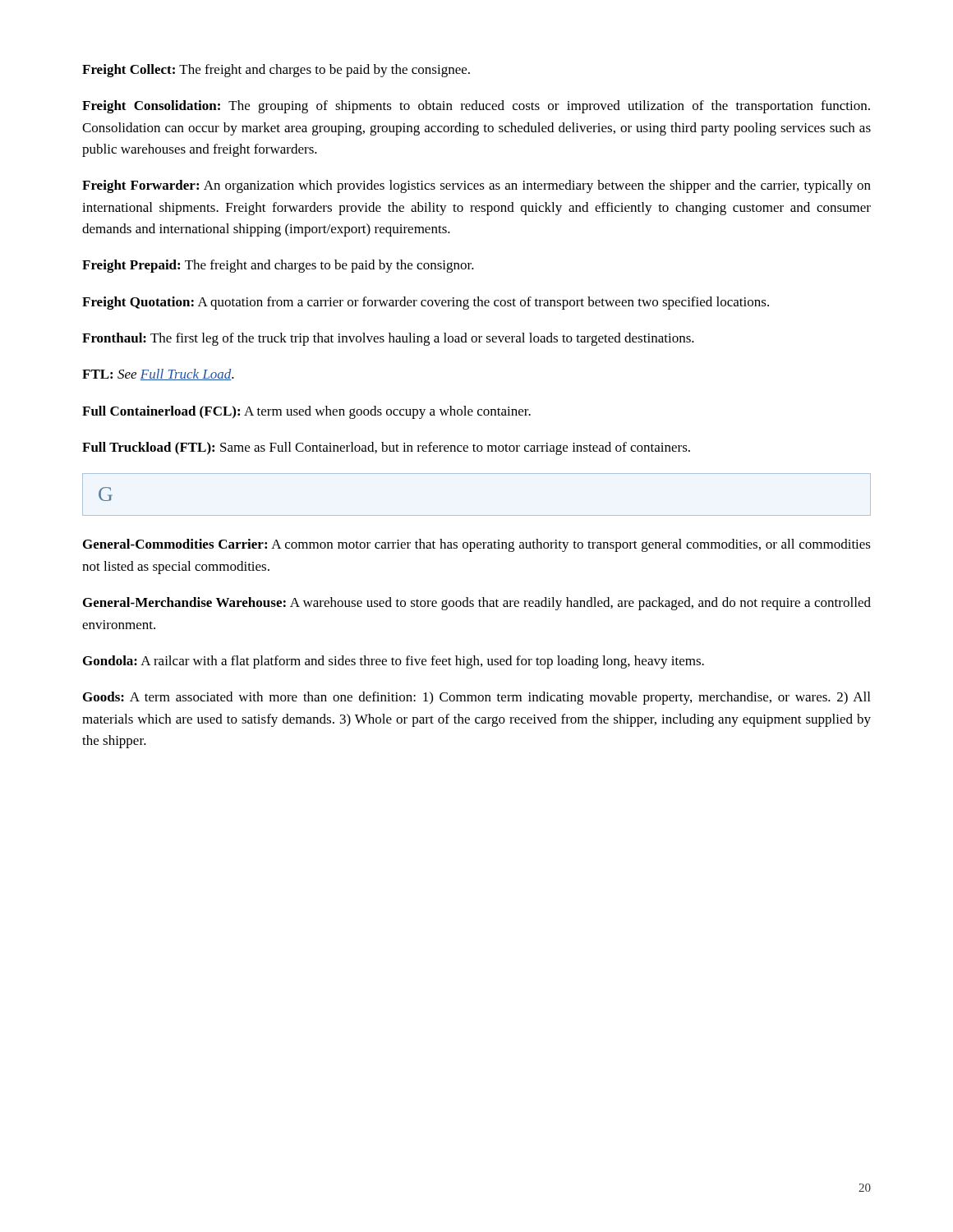Click on the list item that says "Freight Forwarder: An organization"

(x=476, y=207)
